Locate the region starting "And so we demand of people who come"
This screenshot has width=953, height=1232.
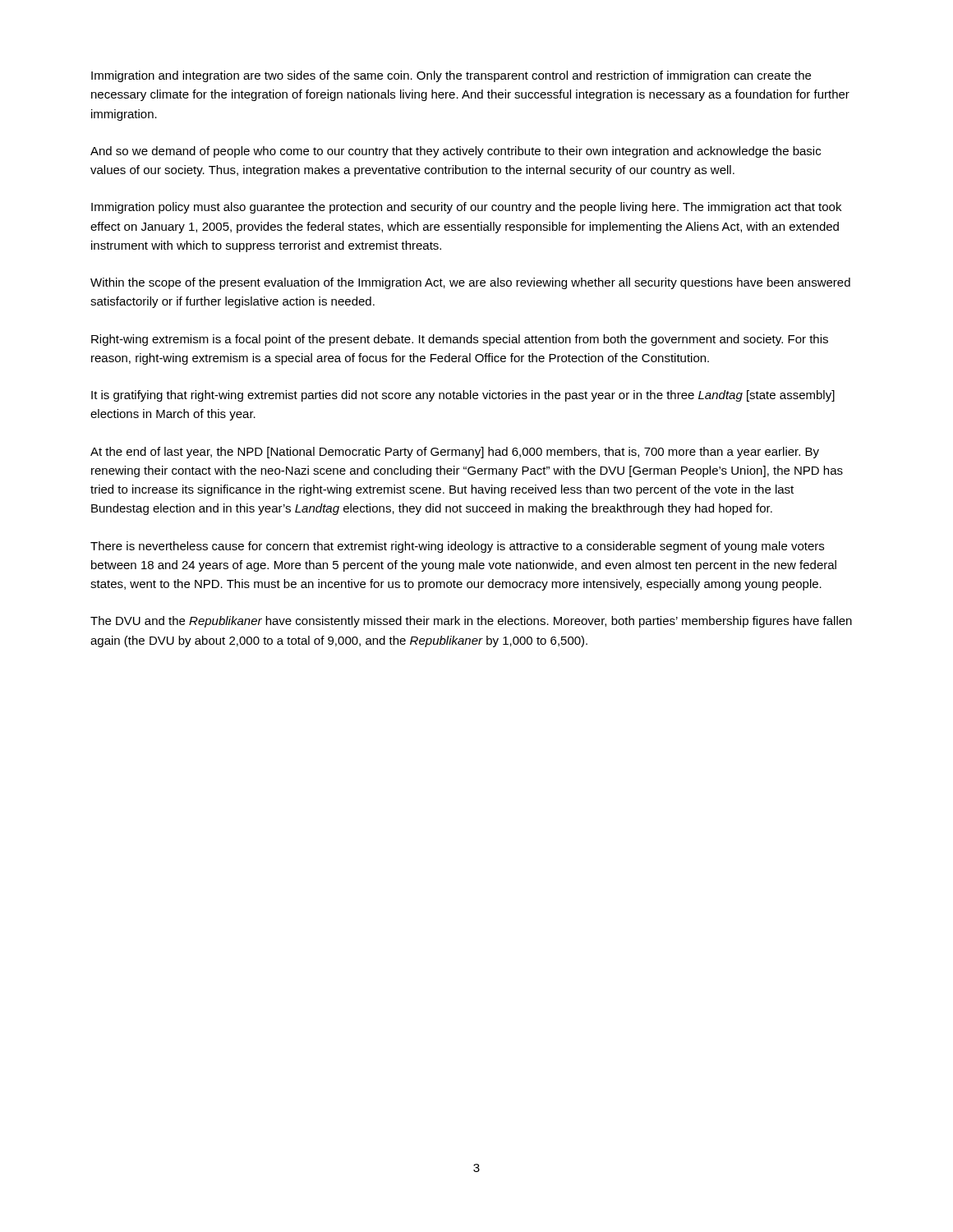point(456,160)
